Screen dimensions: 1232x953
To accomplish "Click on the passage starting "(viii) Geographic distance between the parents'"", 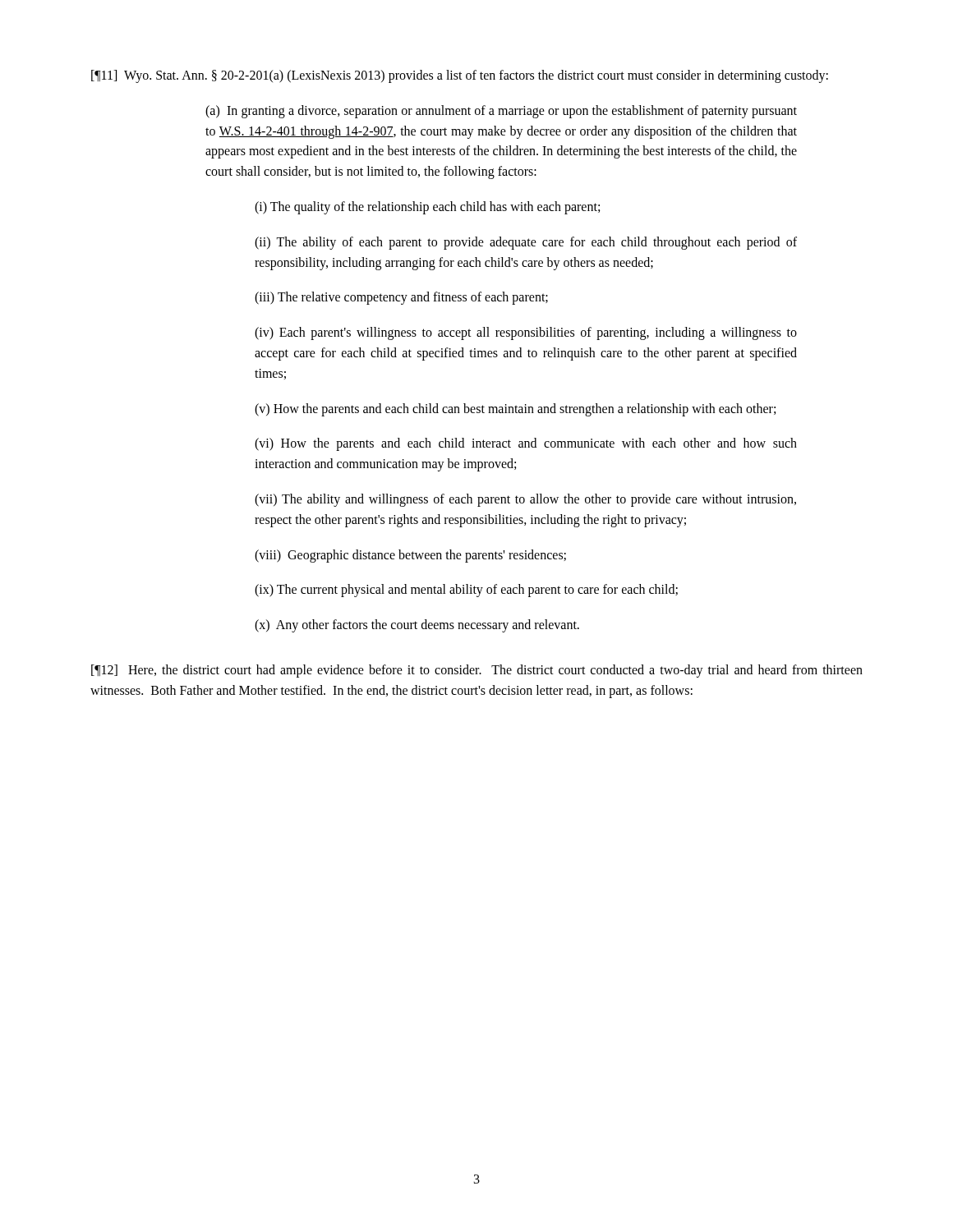I will click(411, 554).
